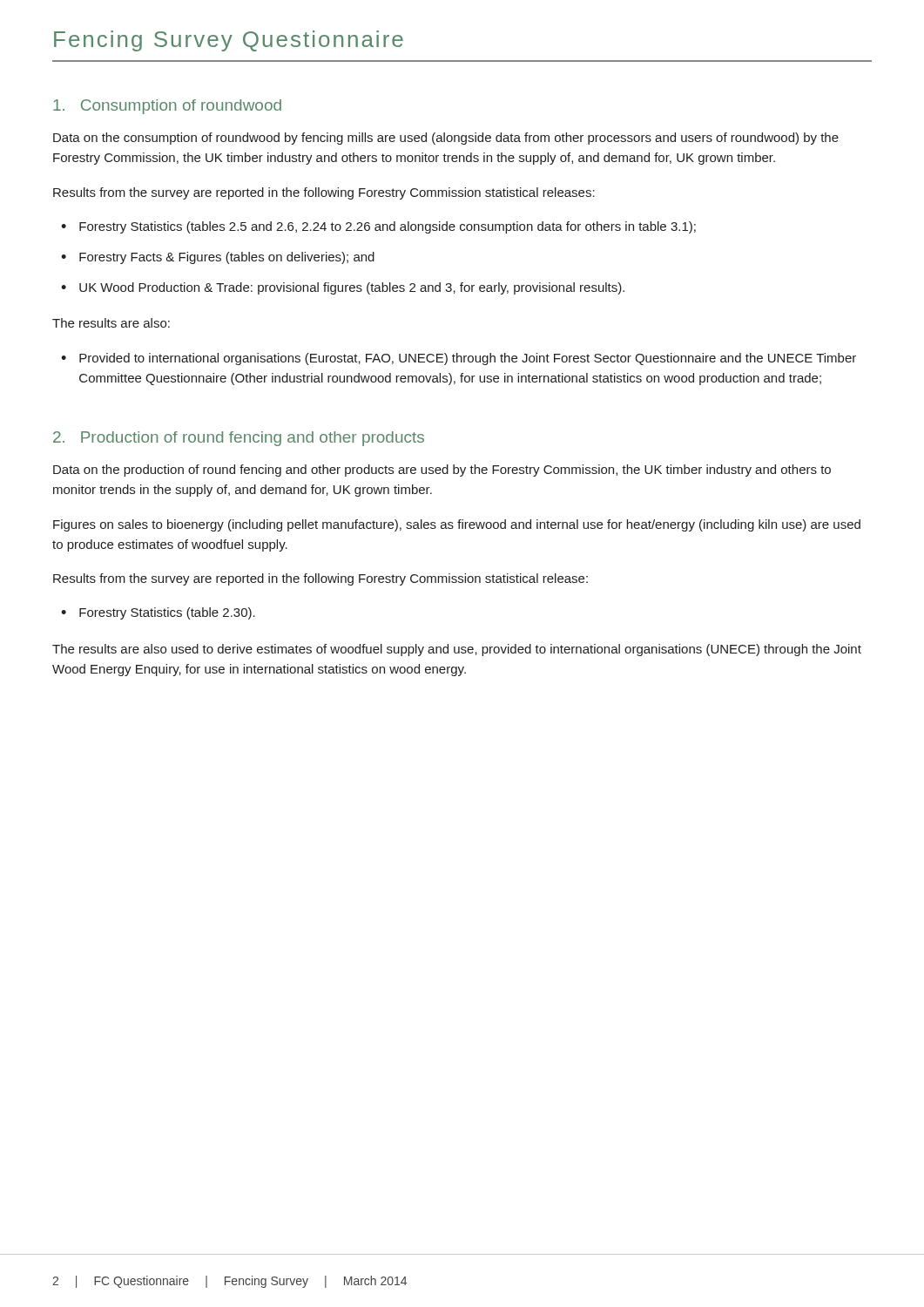Select the text that reads "The results are also:"
924x1307 pixels.
point(111,323)
